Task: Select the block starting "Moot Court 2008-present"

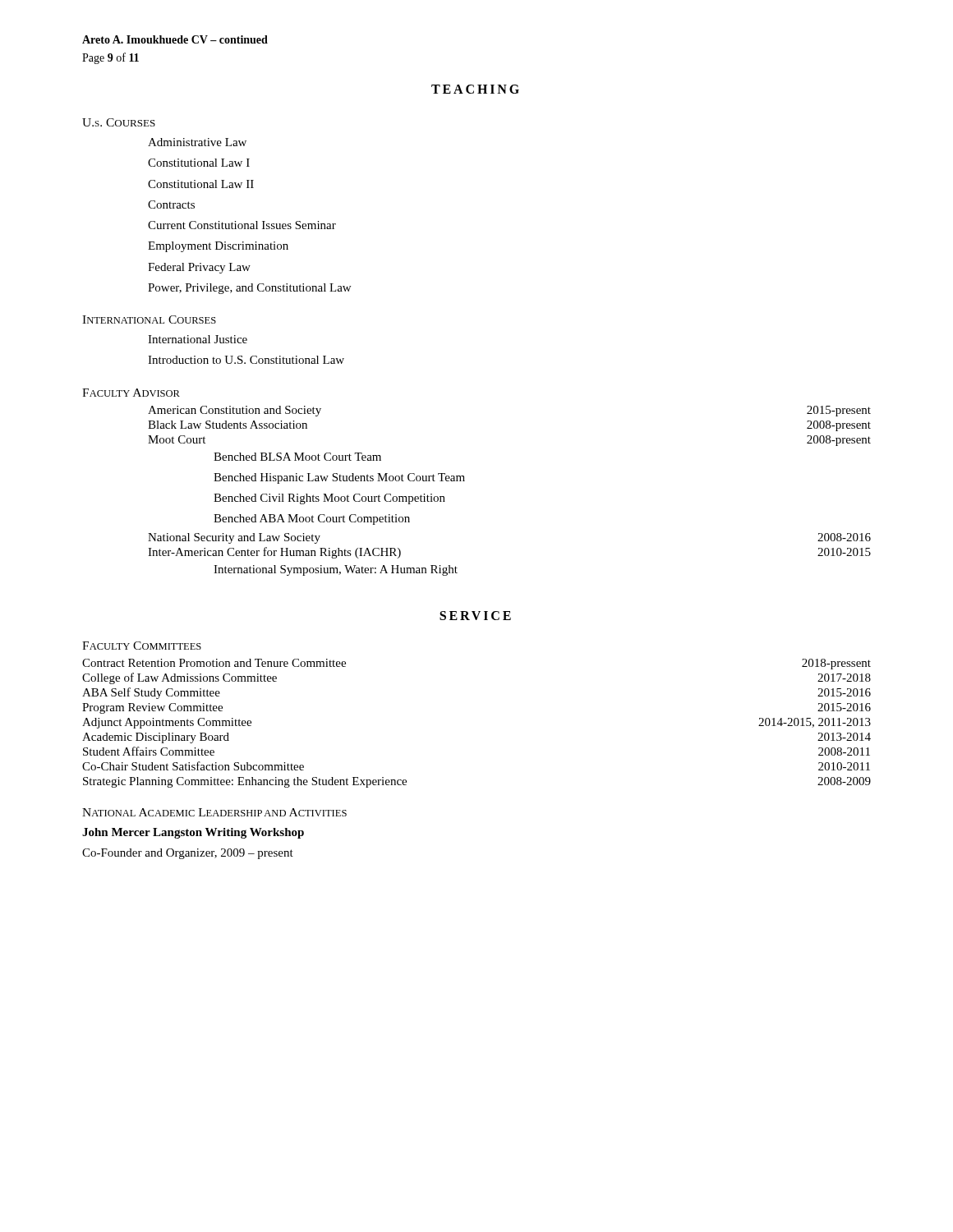Action: [180, 442]
